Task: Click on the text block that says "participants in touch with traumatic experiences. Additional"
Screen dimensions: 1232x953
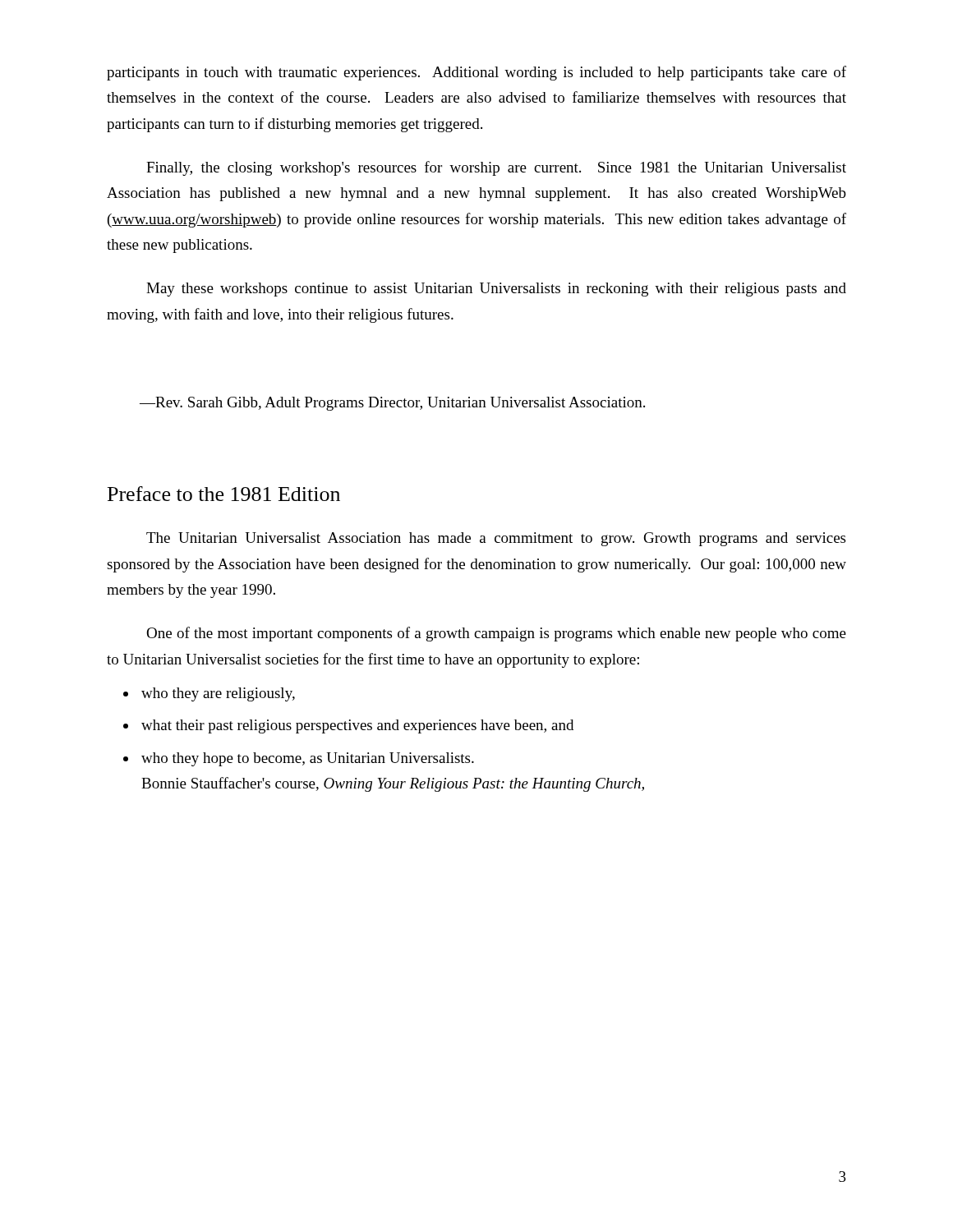Action: click(x=476, y=98)
